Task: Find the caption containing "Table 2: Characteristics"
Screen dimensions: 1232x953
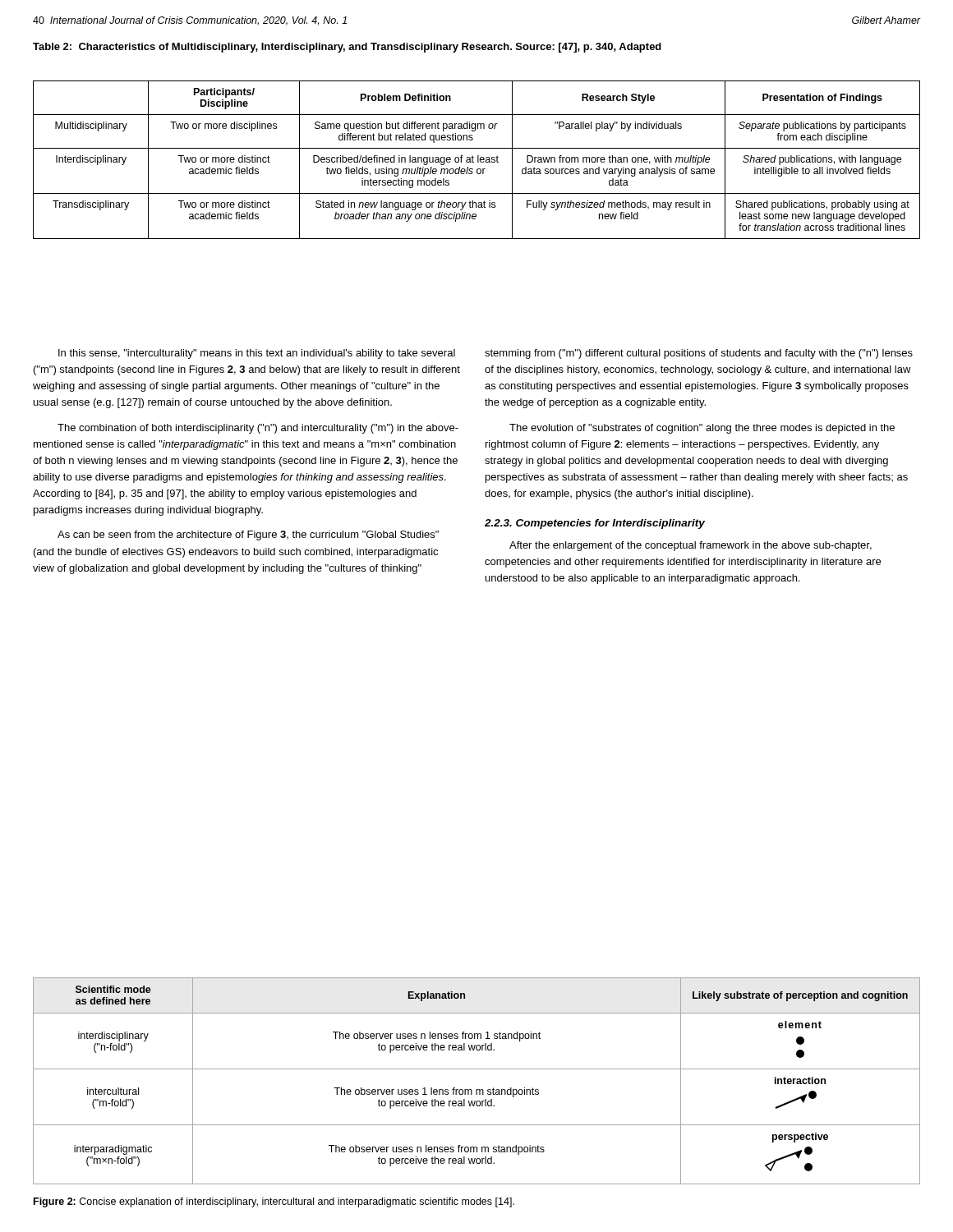Action: 347,46
